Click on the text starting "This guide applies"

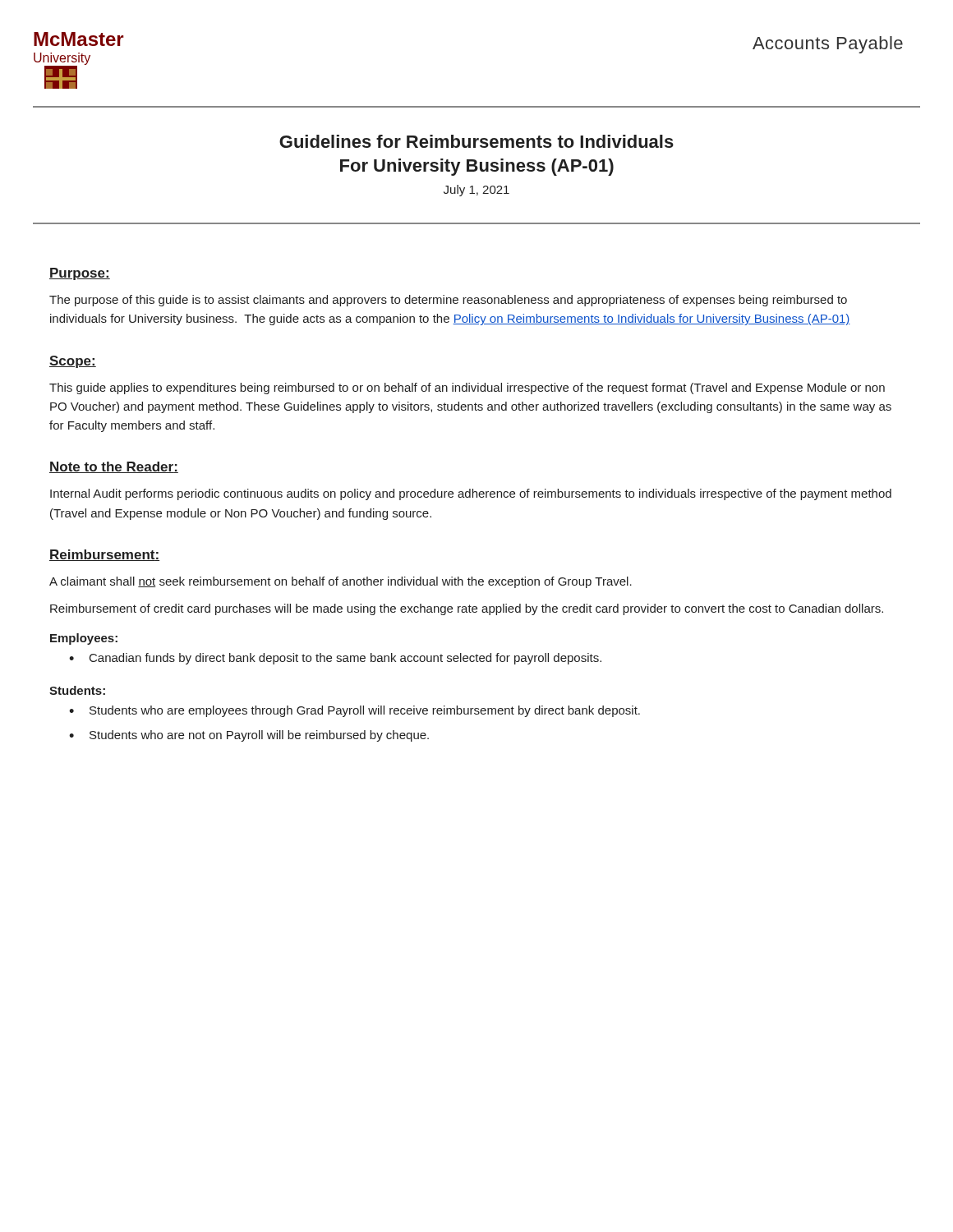[x=470, y=406]
